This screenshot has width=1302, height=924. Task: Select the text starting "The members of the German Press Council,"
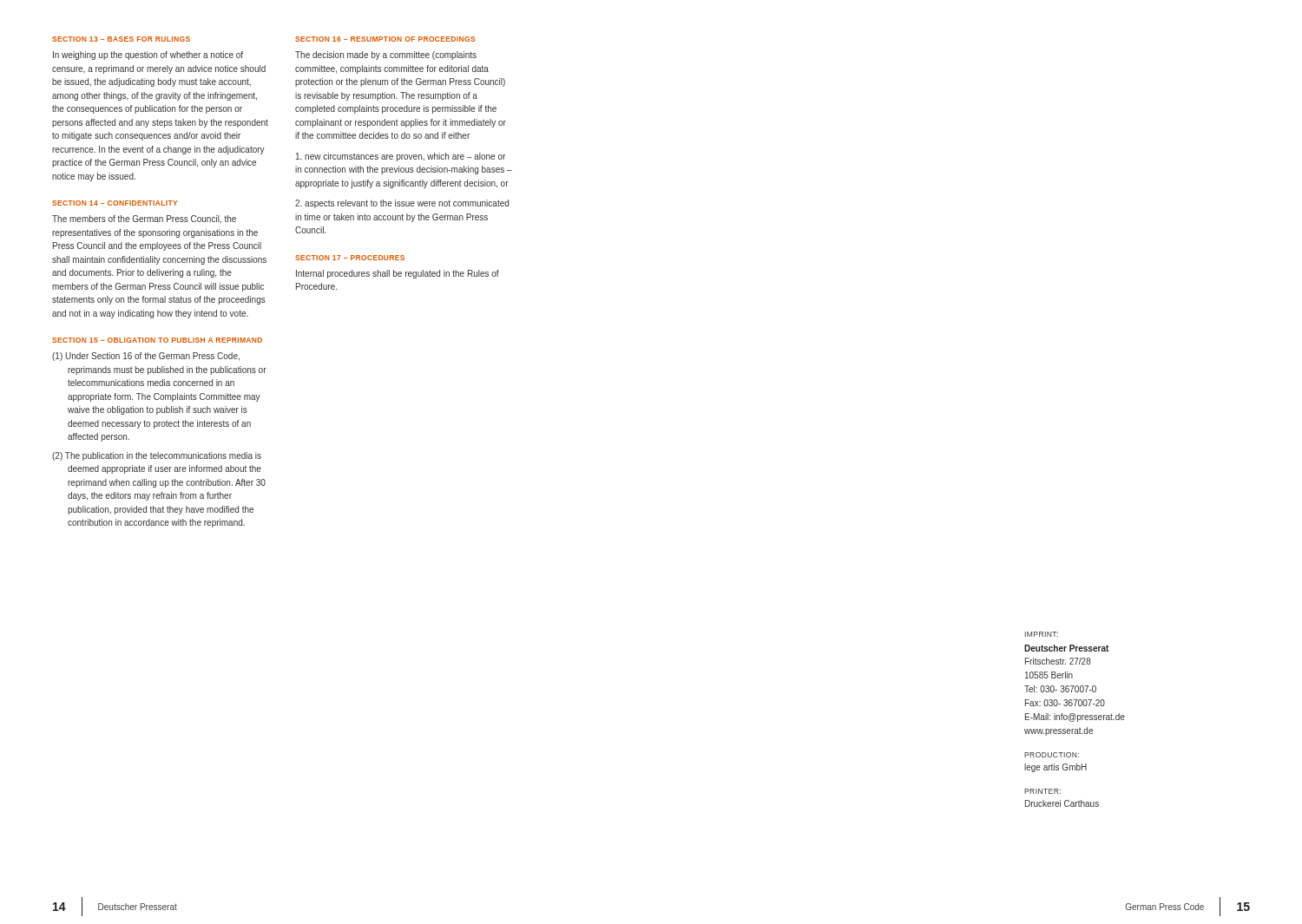point(159,266)
